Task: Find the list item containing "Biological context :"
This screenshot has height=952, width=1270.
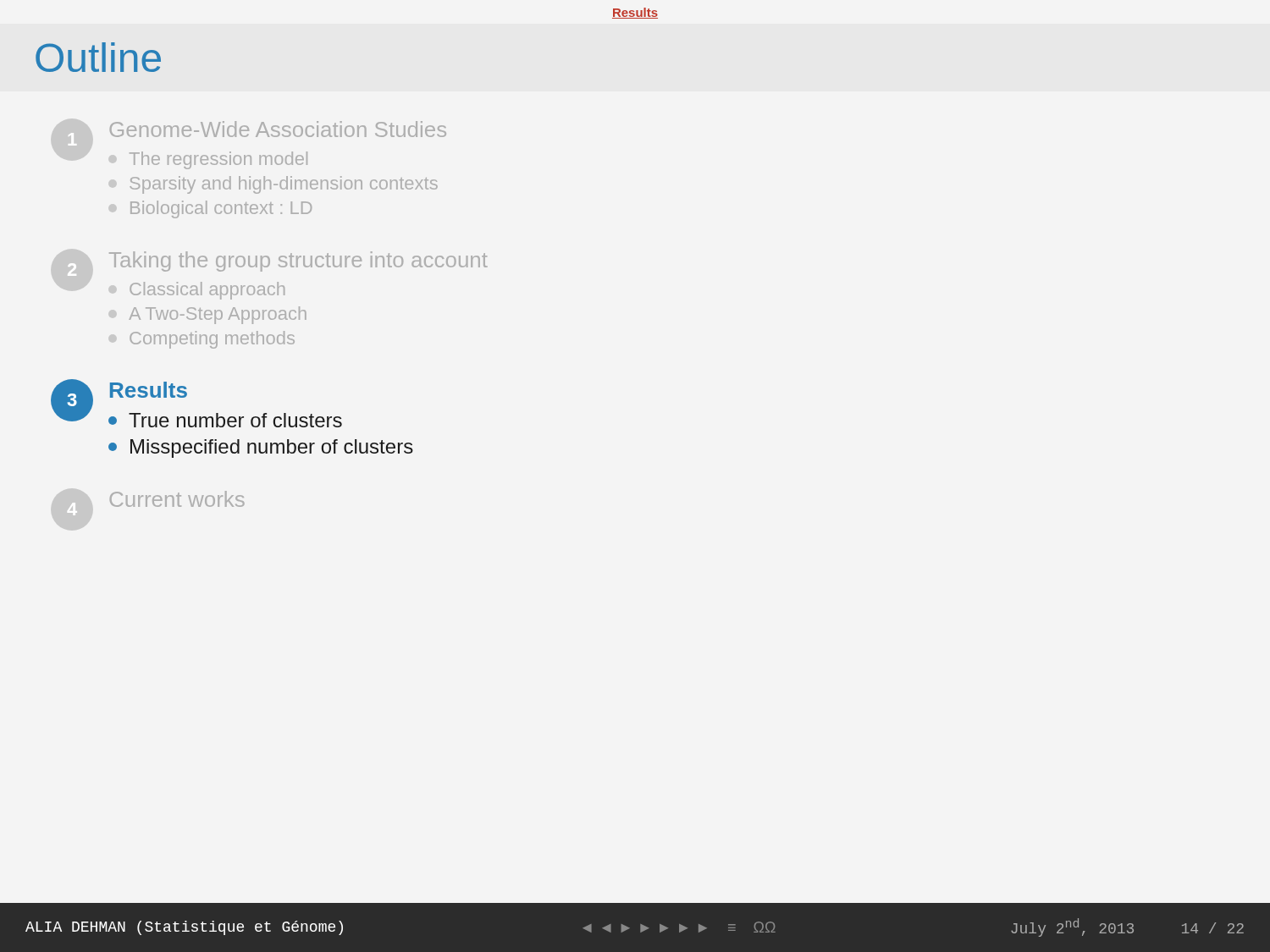Action: click(211, 208)
